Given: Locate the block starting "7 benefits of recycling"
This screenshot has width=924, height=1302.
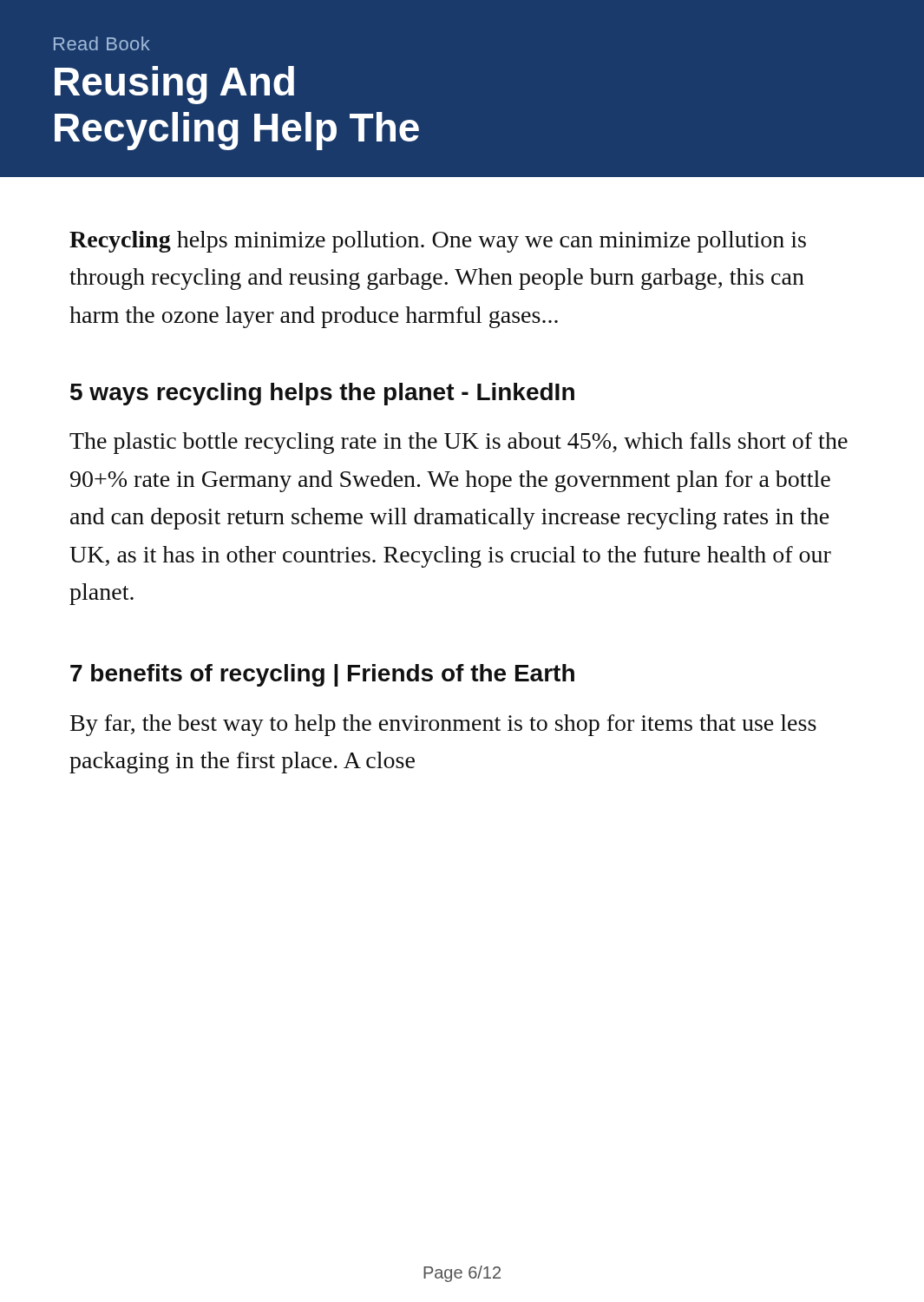Looking at the screenshot, I should (x=323, y=673).
